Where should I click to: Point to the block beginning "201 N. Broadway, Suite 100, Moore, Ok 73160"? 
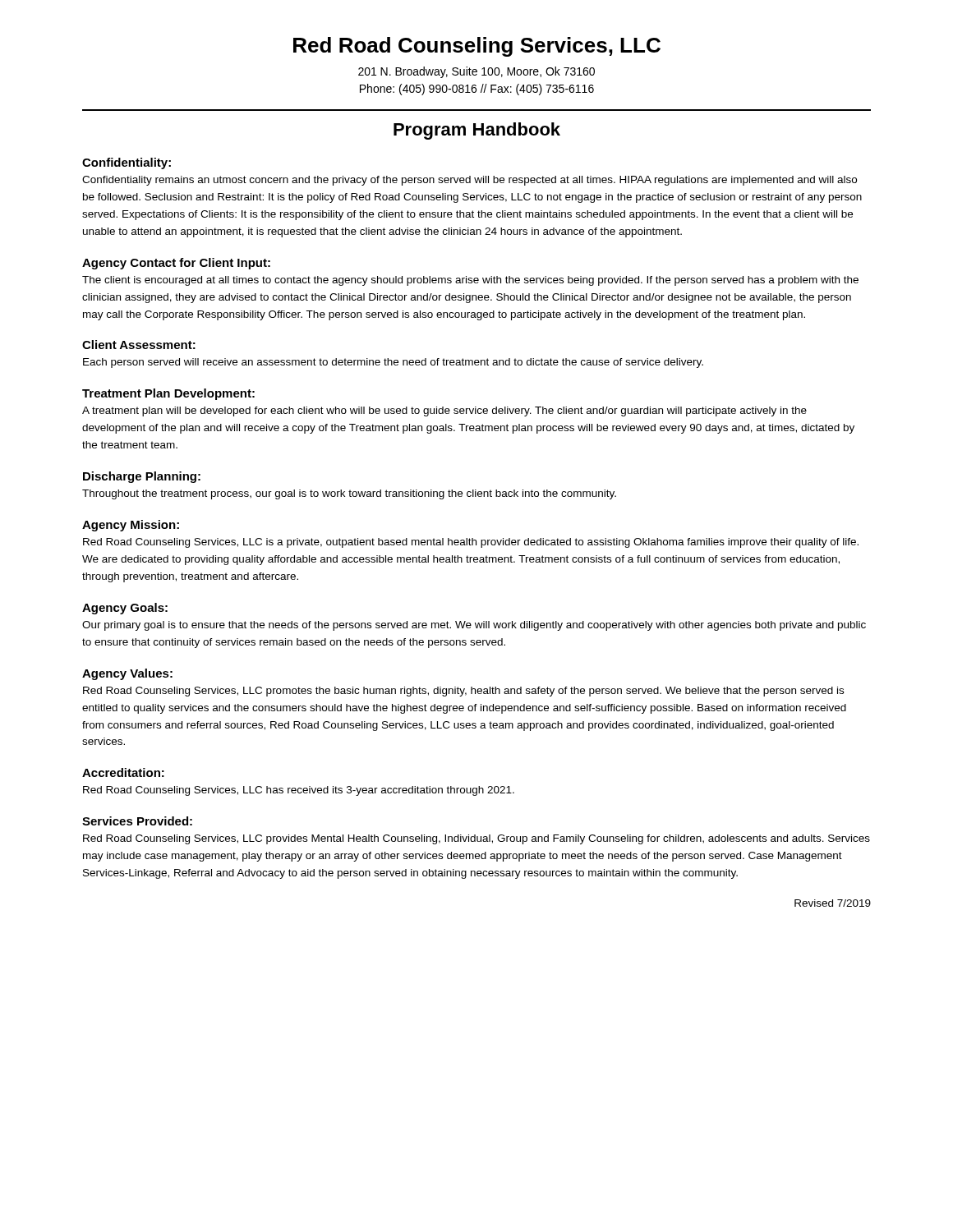(476, 80)
